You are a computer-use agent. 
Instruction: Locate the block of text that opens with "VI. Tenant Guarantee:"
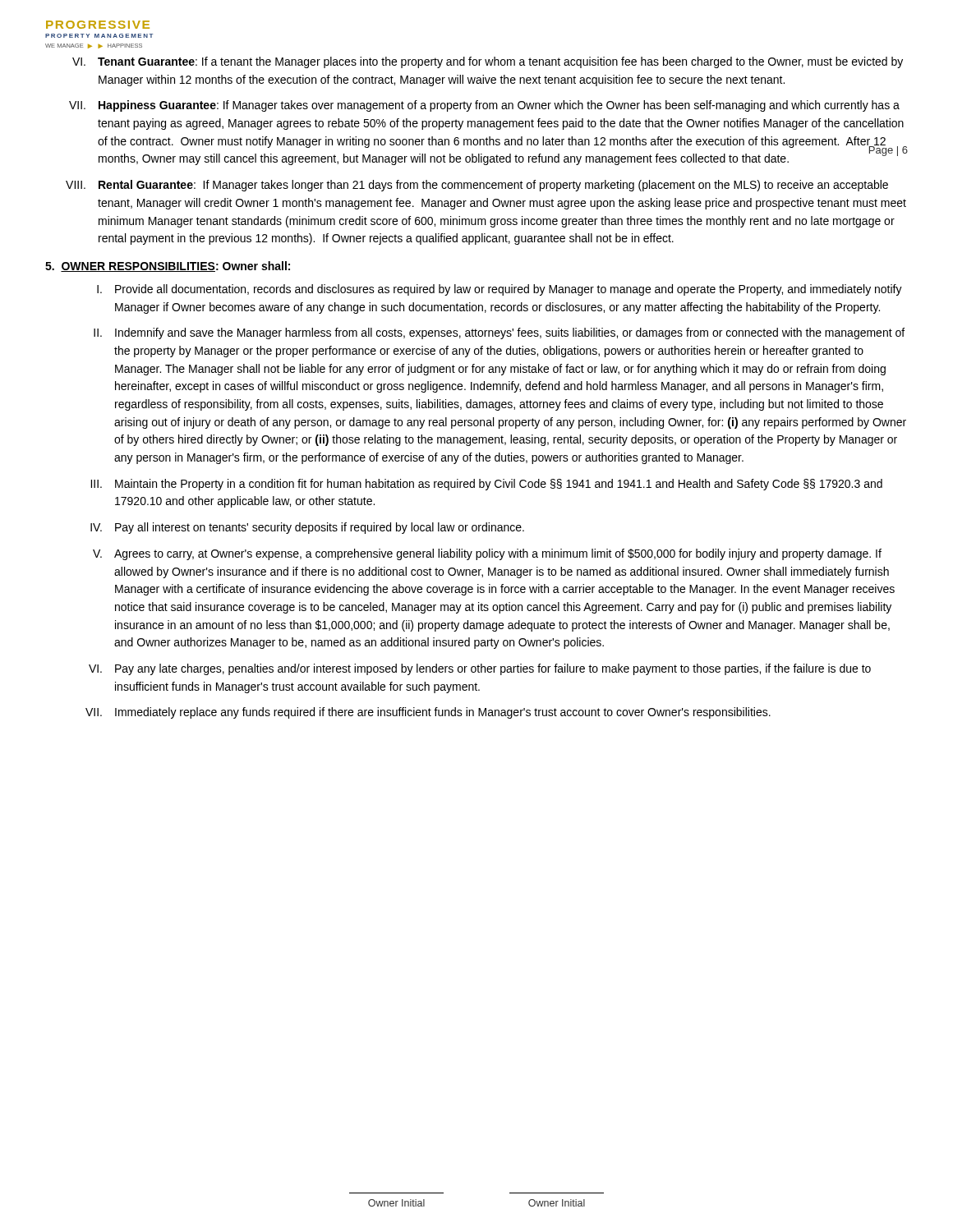pos(476,71)
